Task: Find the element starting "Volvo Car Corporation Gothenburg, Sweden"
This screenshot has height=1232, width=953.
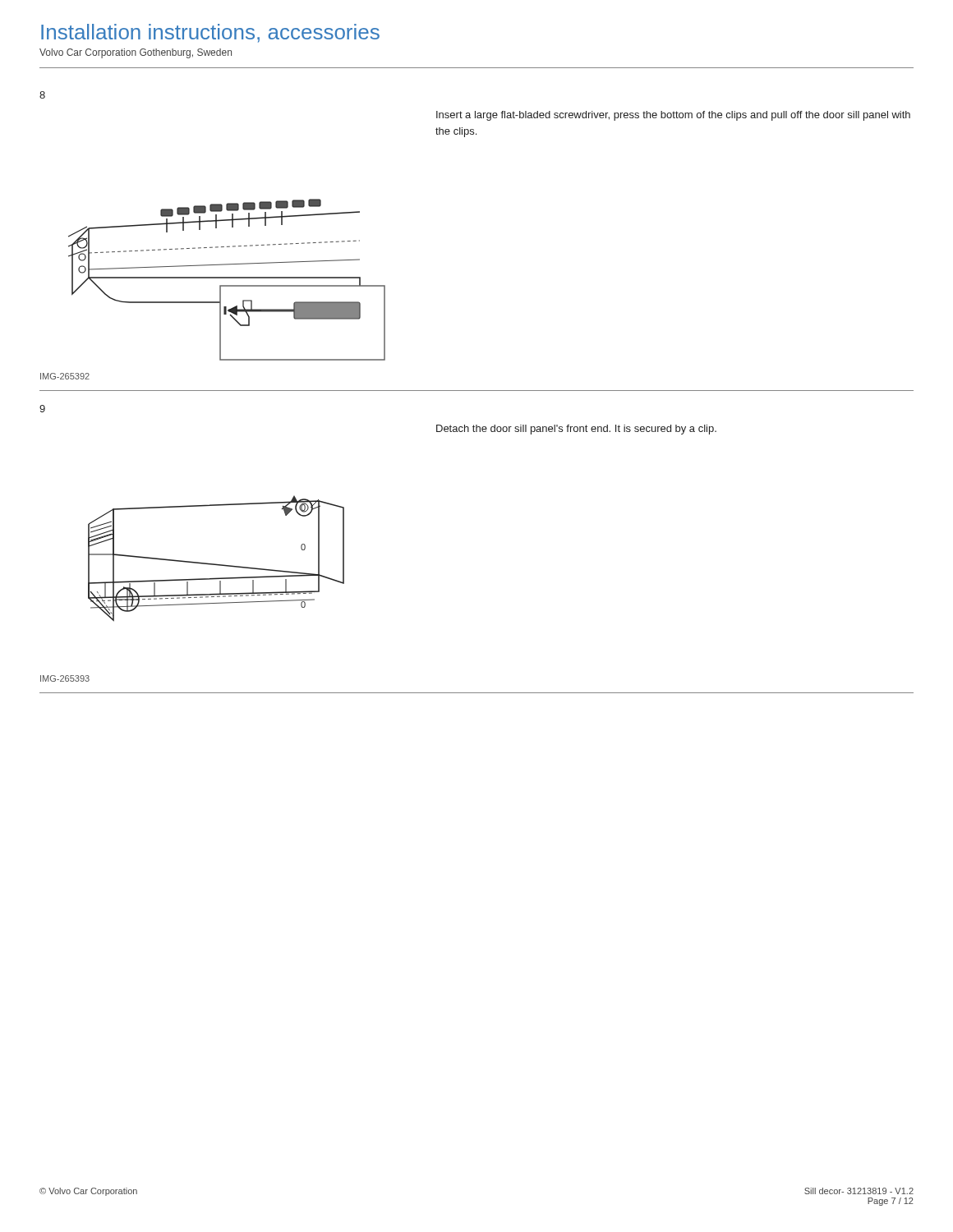Action: (136, 53)
